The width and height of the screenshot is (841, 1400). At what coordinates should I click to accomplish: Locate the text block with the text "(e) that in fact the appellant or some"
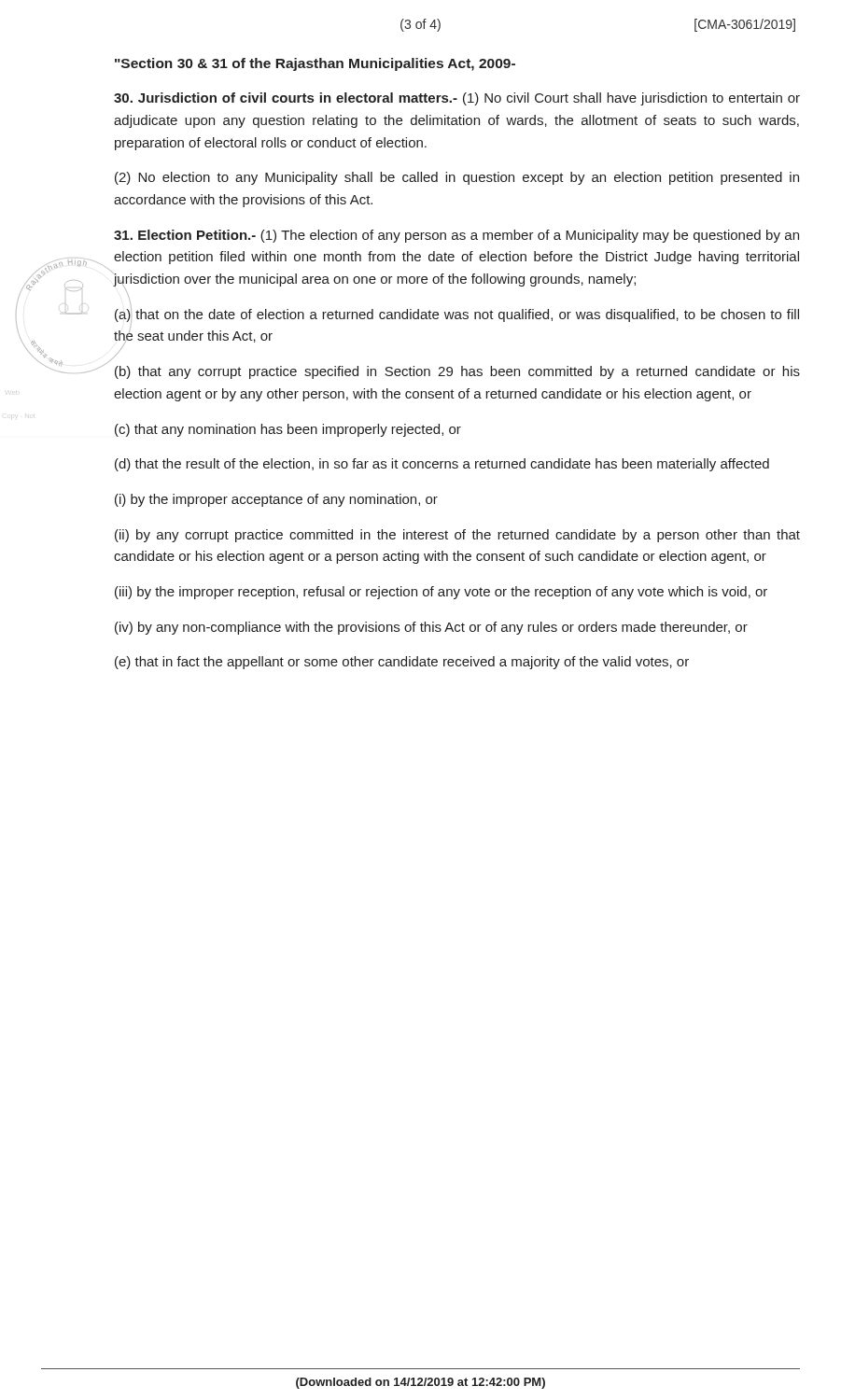coord(401,662)
